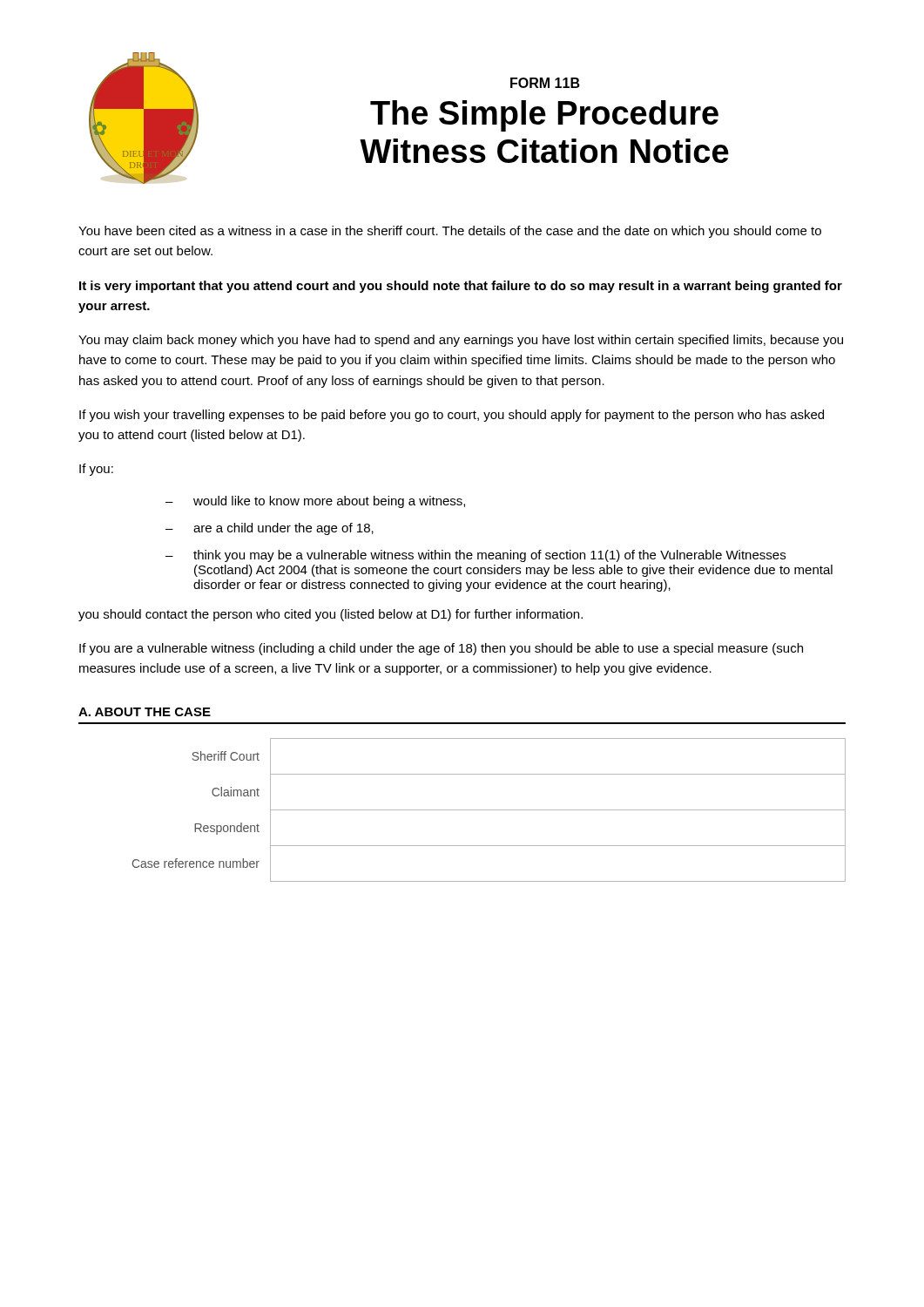Viewport: 924px width, 1307px height.
Task: Point to the text block starting "A. ABOUT THE CASE"
Action: (145, 712)
